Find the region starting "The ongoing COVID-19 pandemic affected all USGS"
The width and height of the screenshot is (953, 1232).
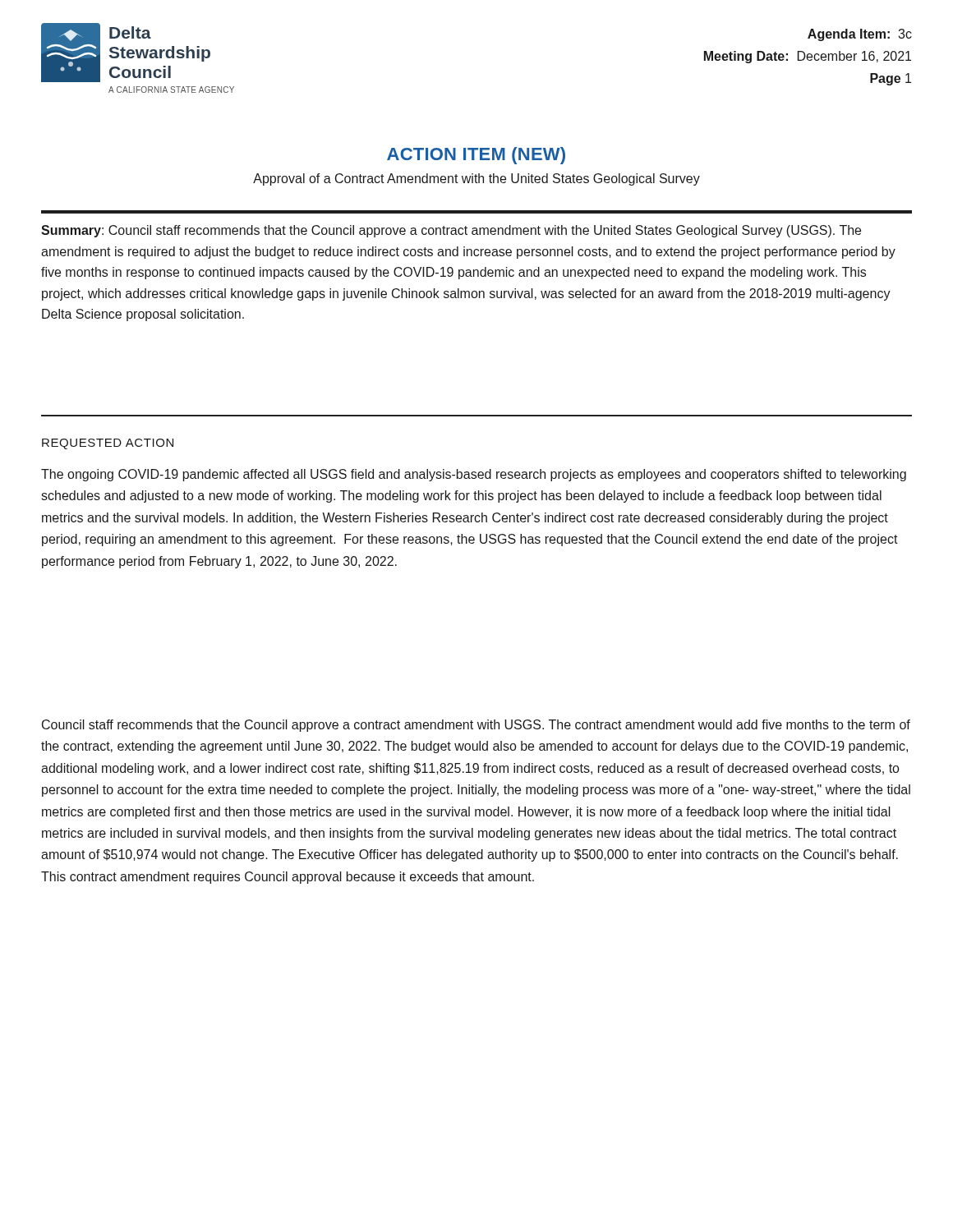point(474,518)
